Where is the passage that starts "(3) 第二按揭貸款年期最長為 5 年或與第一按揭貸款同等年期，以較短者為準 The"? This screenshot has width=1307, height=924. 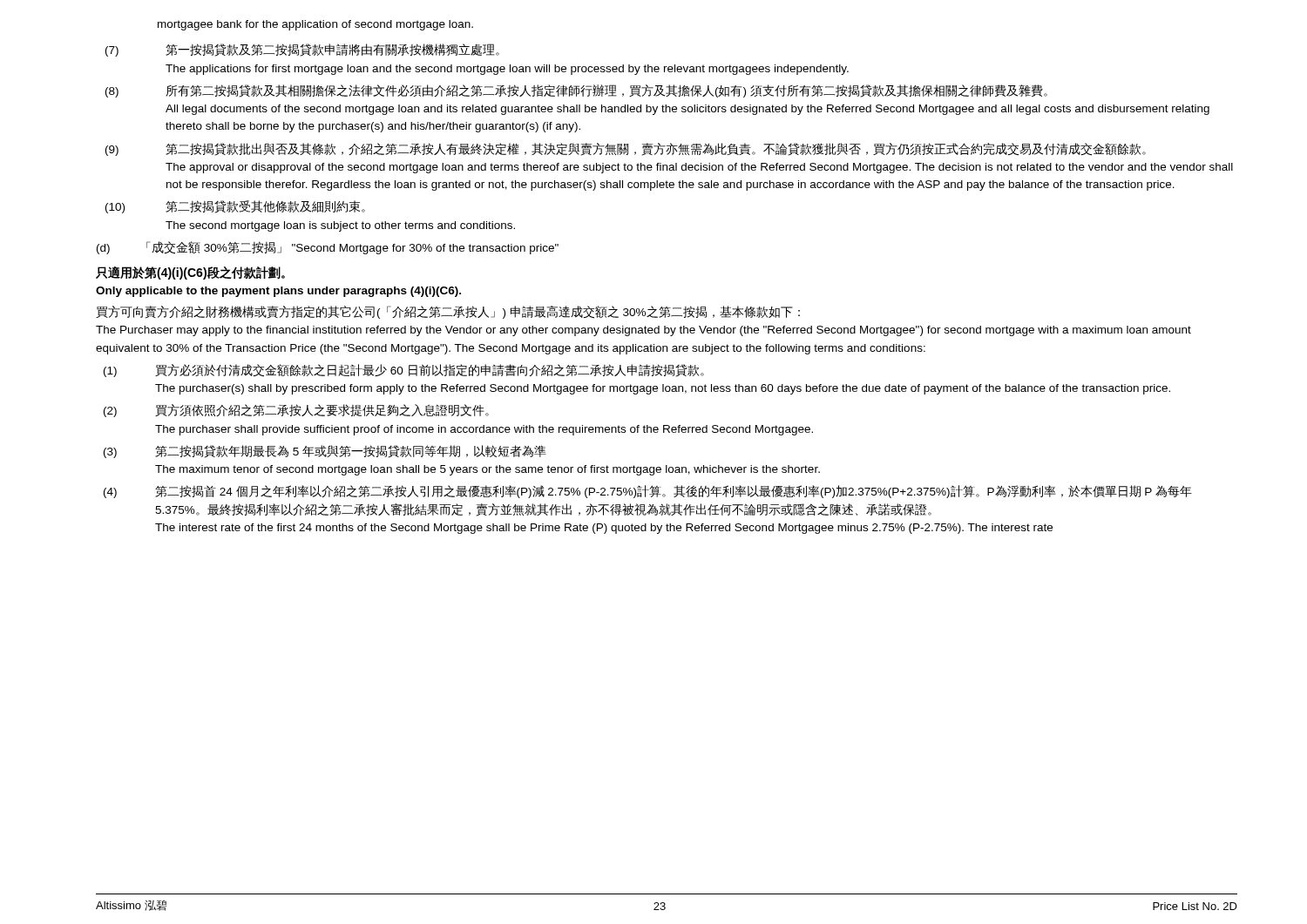(667, 461)
